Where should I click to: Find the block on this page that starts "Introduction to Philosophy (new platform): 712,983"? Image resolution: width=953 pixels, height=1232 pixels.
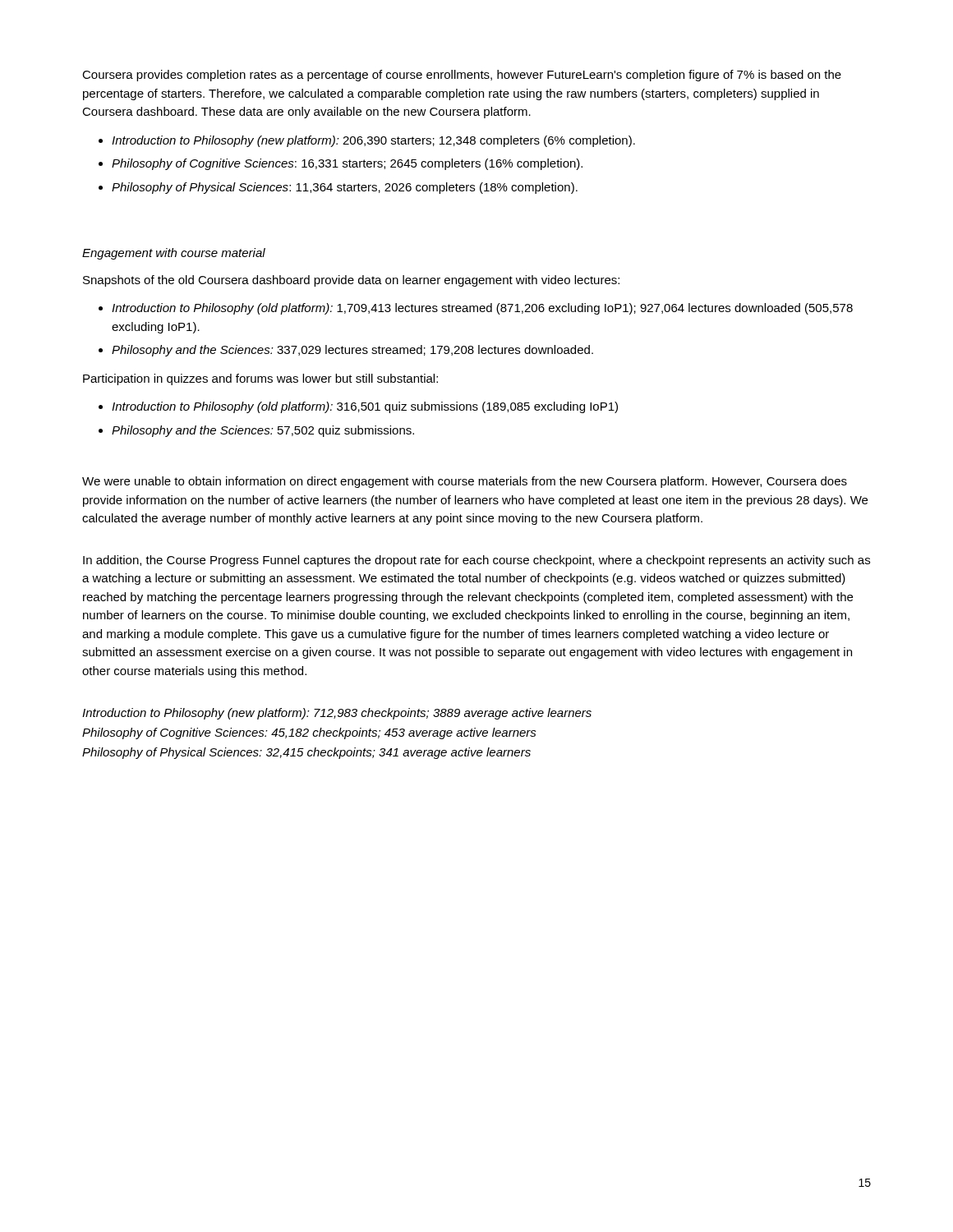pos(337,732)
